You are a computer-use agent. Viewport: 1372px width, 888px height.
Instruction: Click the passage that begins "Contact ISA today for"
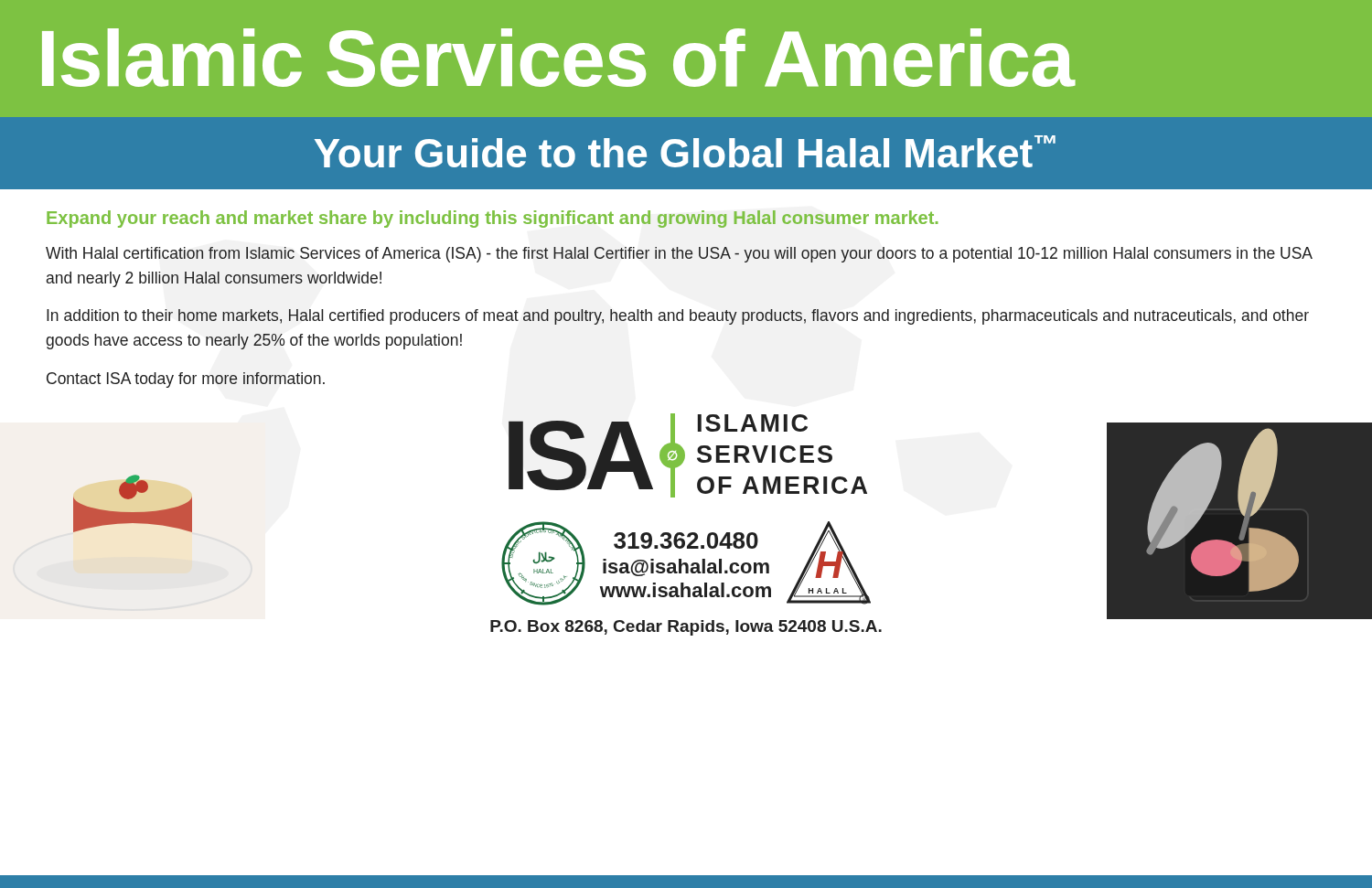pos(186,380)
